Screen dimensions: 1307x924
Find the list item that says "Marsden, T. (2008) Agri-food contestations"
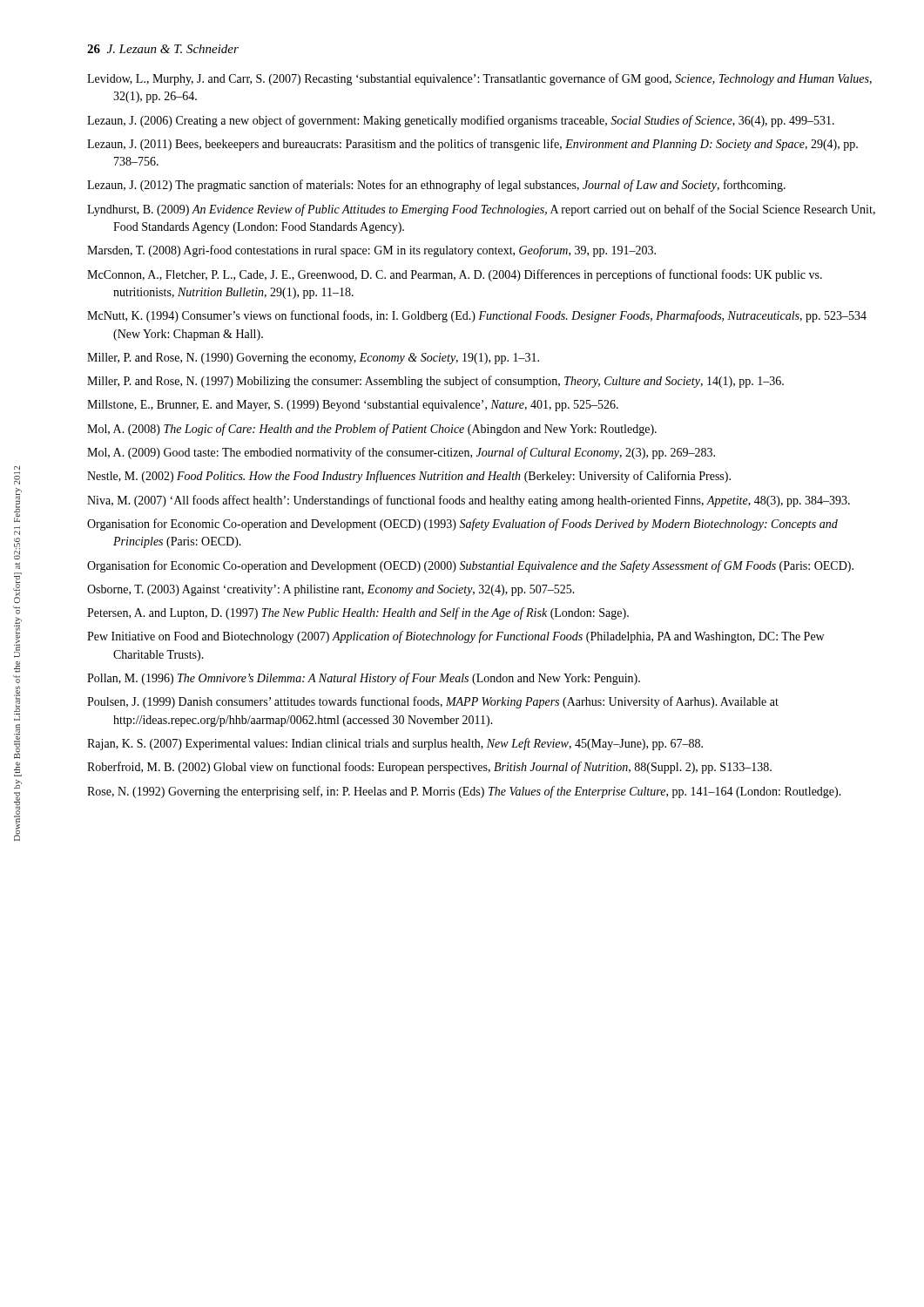tap(372, 251)
